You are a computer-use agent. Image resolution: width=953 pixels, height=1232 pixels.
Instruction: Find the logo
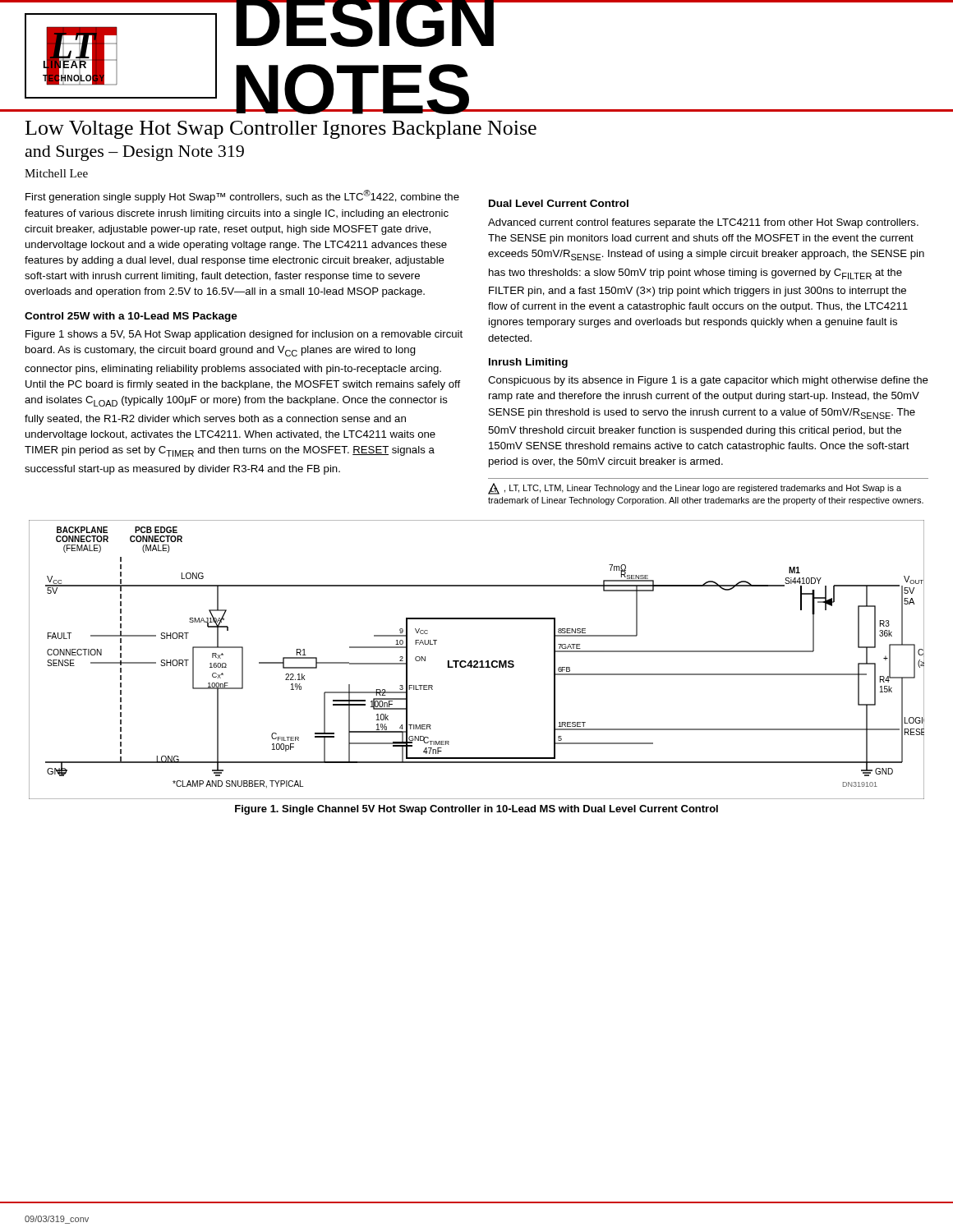tap(476, 56)
